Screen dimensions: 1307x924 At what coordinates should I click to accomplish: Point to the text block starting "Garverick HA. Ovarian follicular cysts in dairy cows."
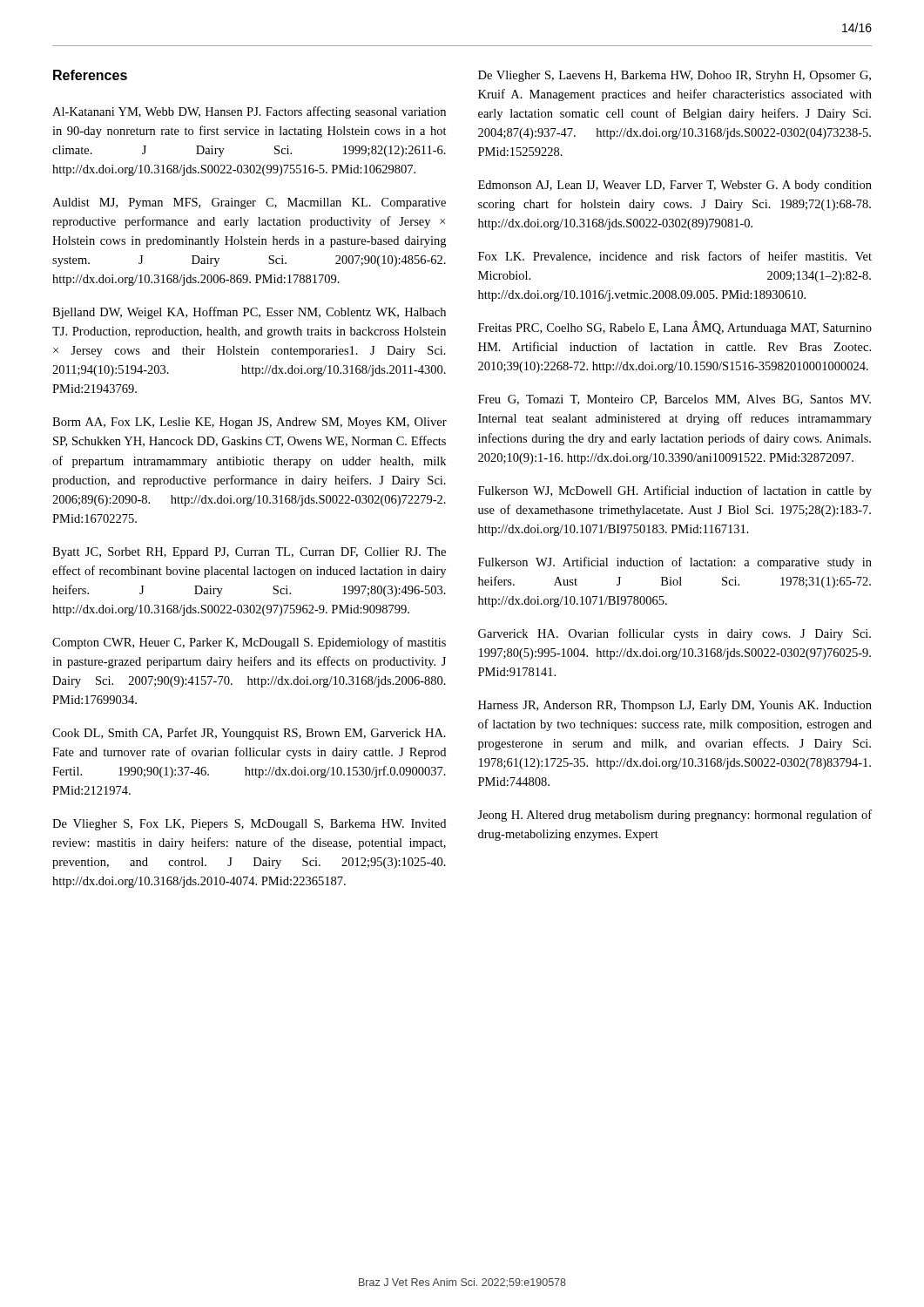675,652
